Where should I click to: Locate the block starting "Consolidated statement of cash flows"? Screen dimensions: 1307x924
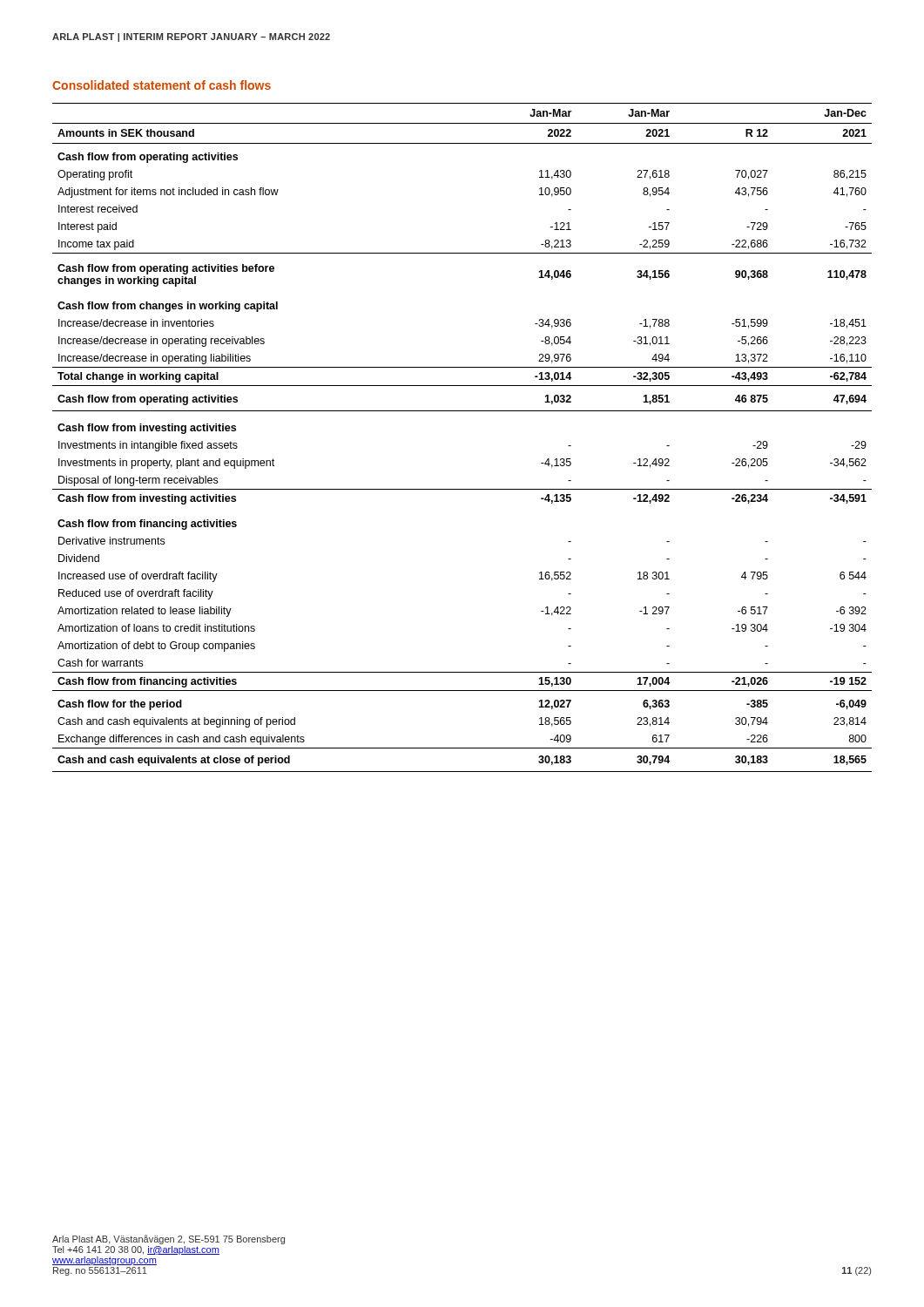[x=162, y=85]
